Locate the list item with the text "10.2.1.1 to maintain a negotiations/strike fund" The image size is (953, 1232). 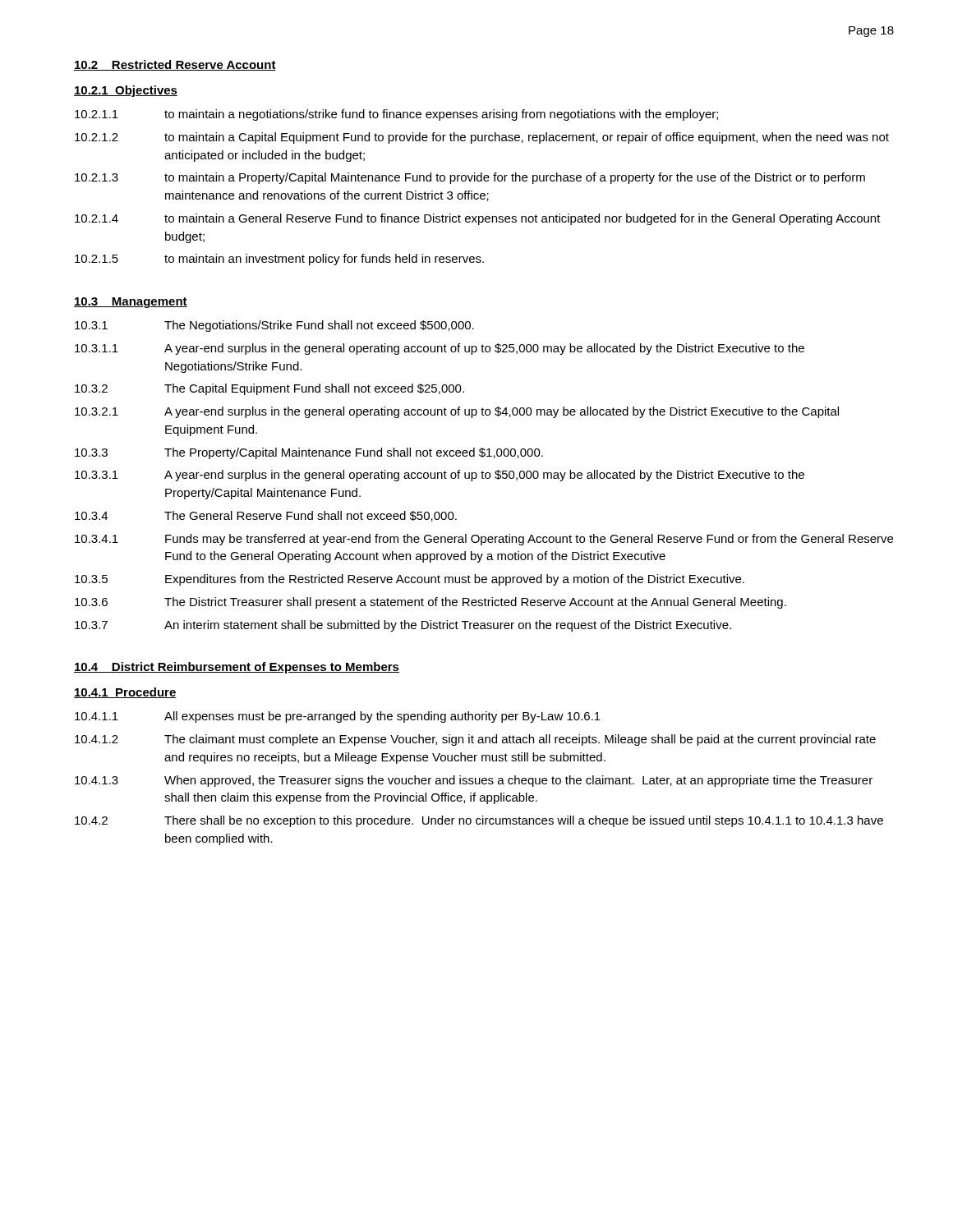(484, 114)
